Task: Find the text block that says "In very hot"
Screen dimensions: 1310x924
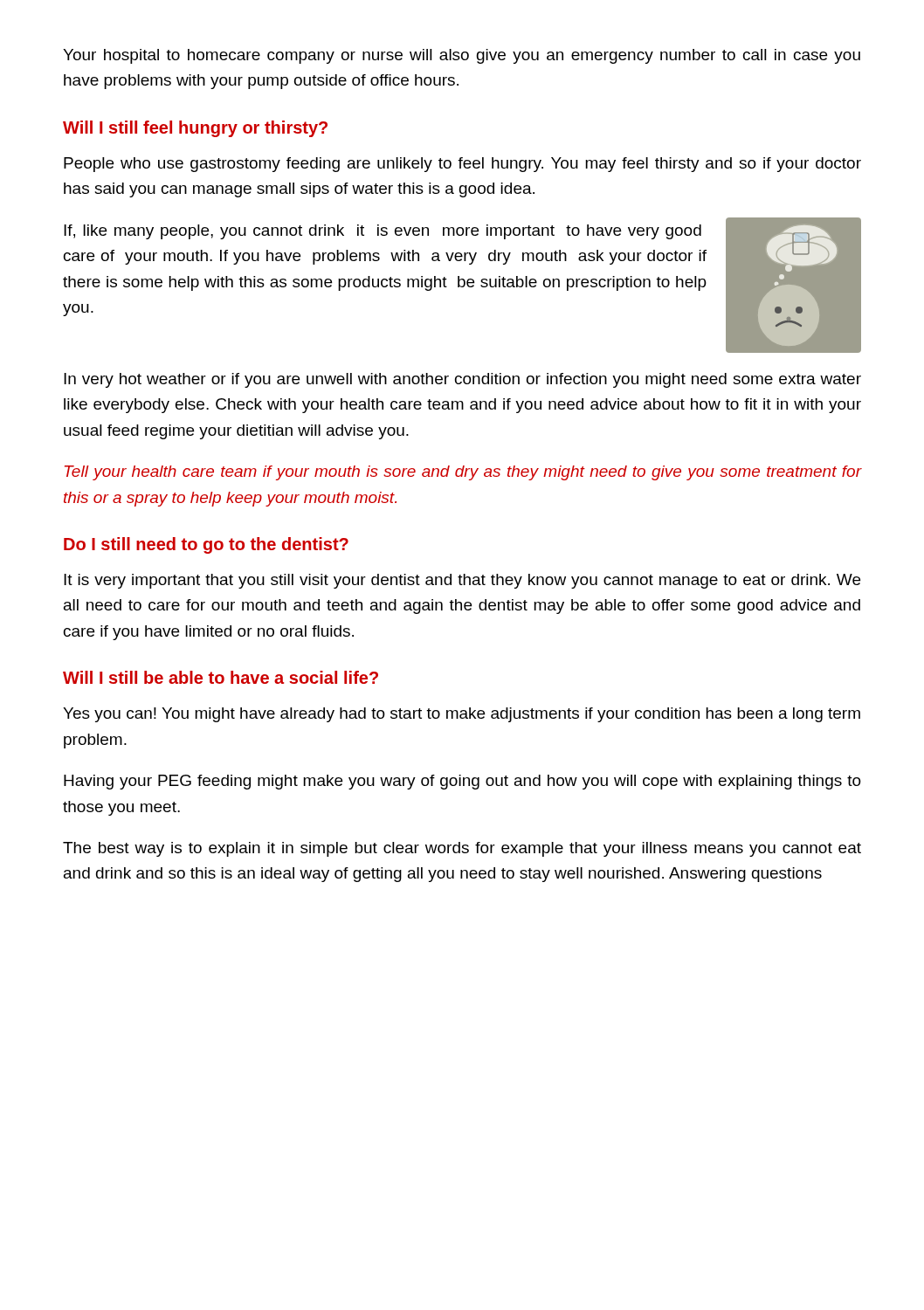Action: click(462, 404)
